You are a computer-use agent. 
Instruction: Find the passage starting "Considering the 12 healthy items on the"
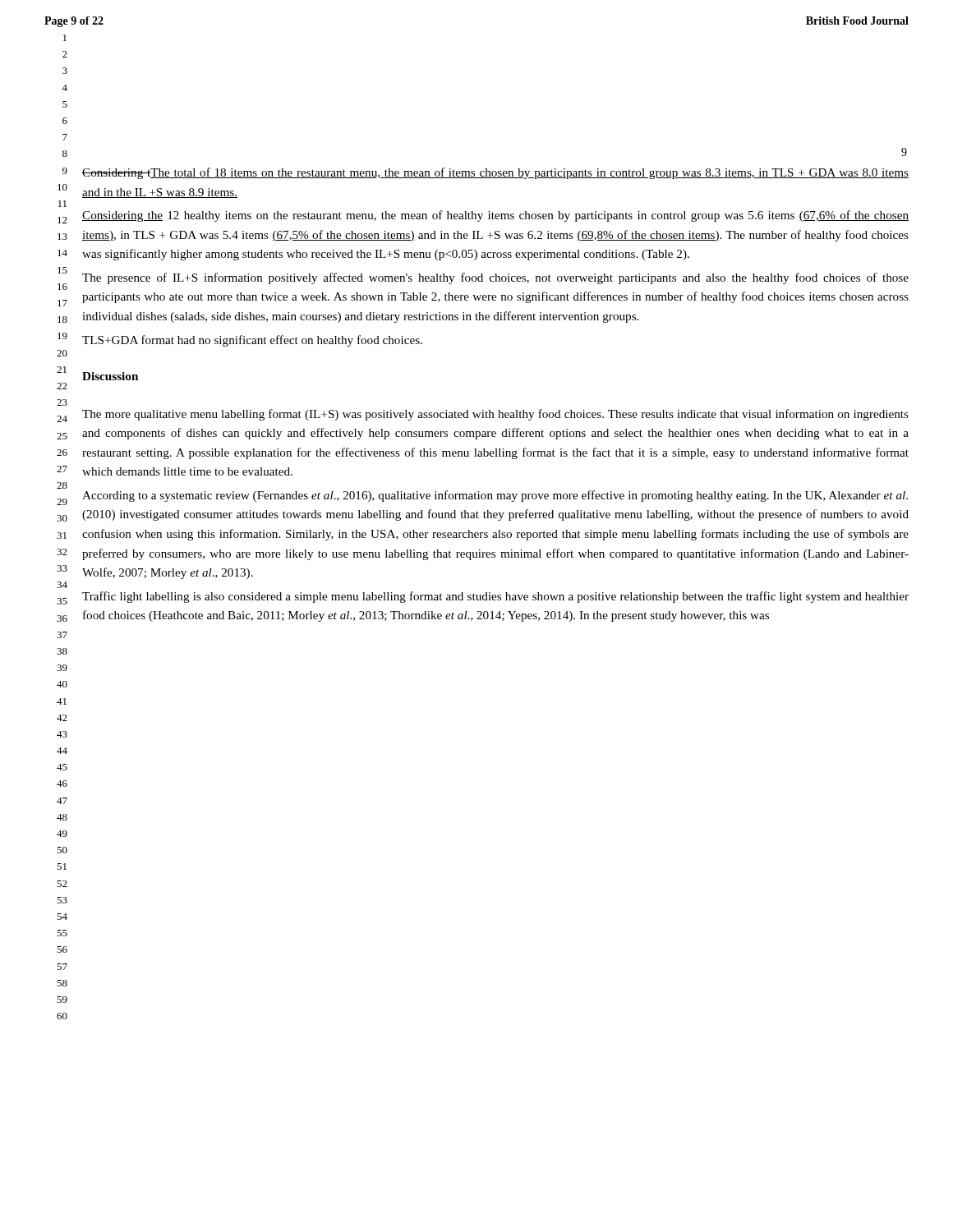(495, 234)
